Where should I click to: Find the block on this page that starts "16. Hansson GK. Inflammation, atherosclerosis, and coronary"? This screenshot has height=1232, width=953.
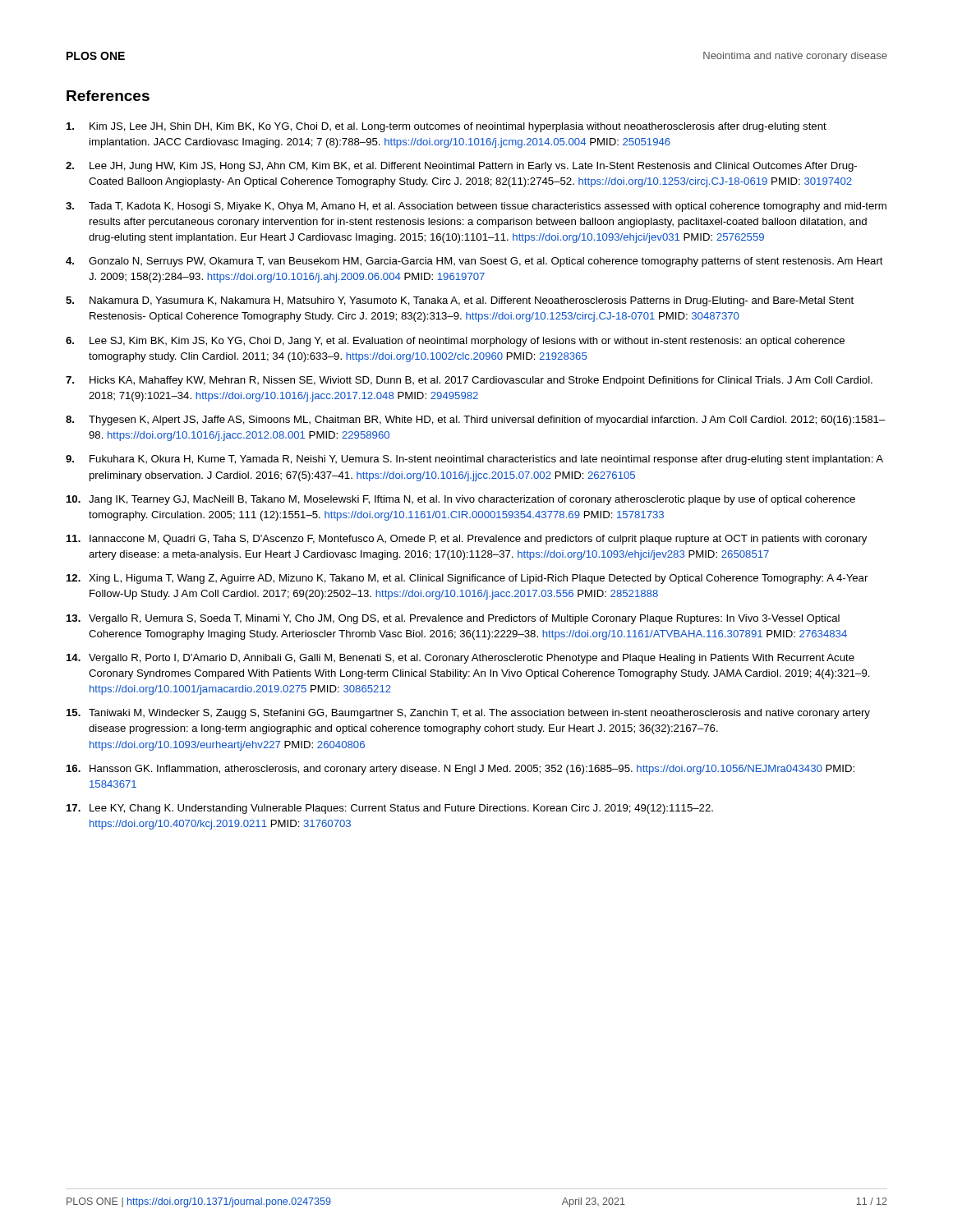point(476,776)
